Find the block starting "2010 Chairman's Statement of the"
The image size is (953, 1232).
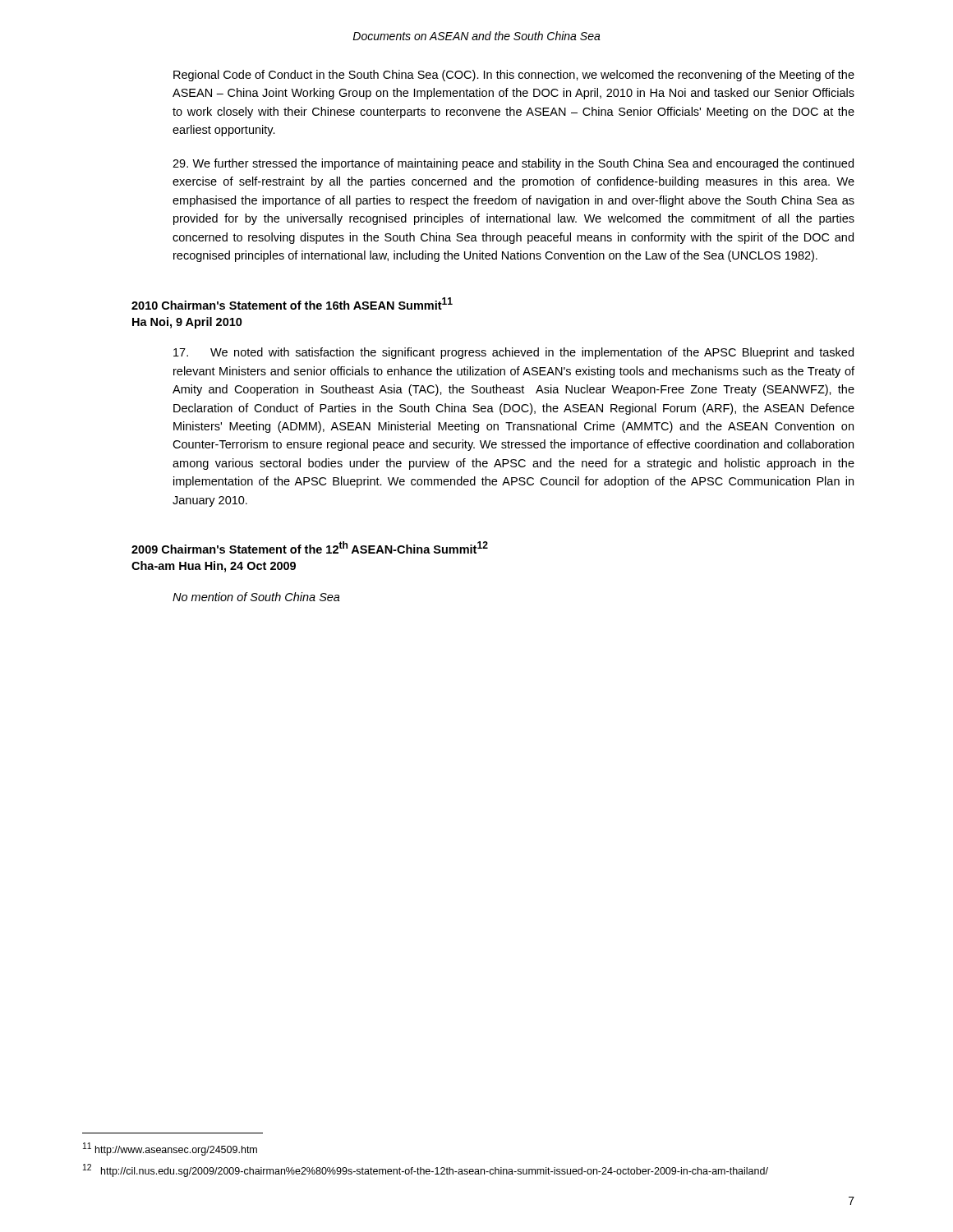pos(292,303)
